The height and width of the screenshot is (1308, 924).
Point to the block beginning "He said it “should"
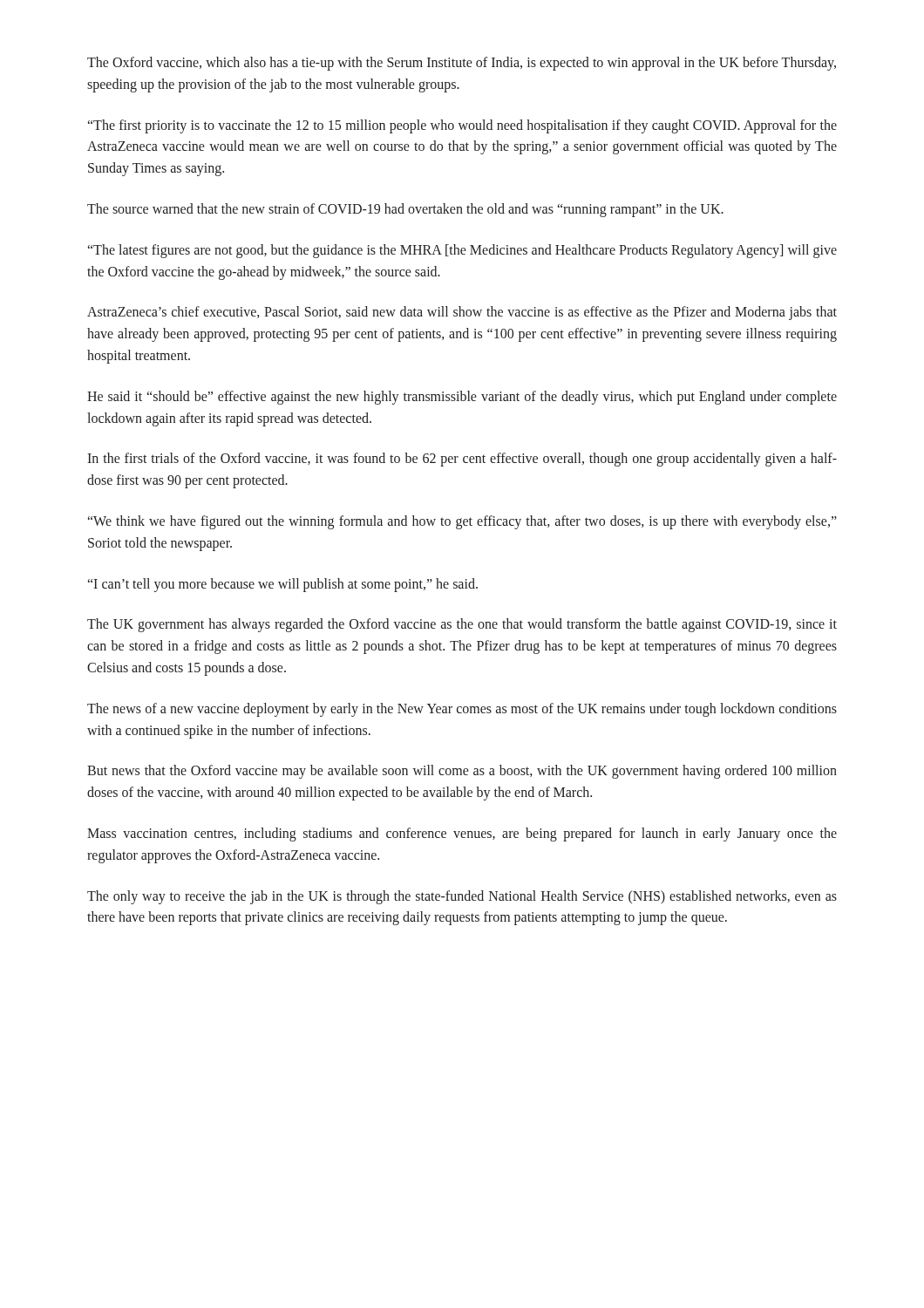[x=462, y=407]
